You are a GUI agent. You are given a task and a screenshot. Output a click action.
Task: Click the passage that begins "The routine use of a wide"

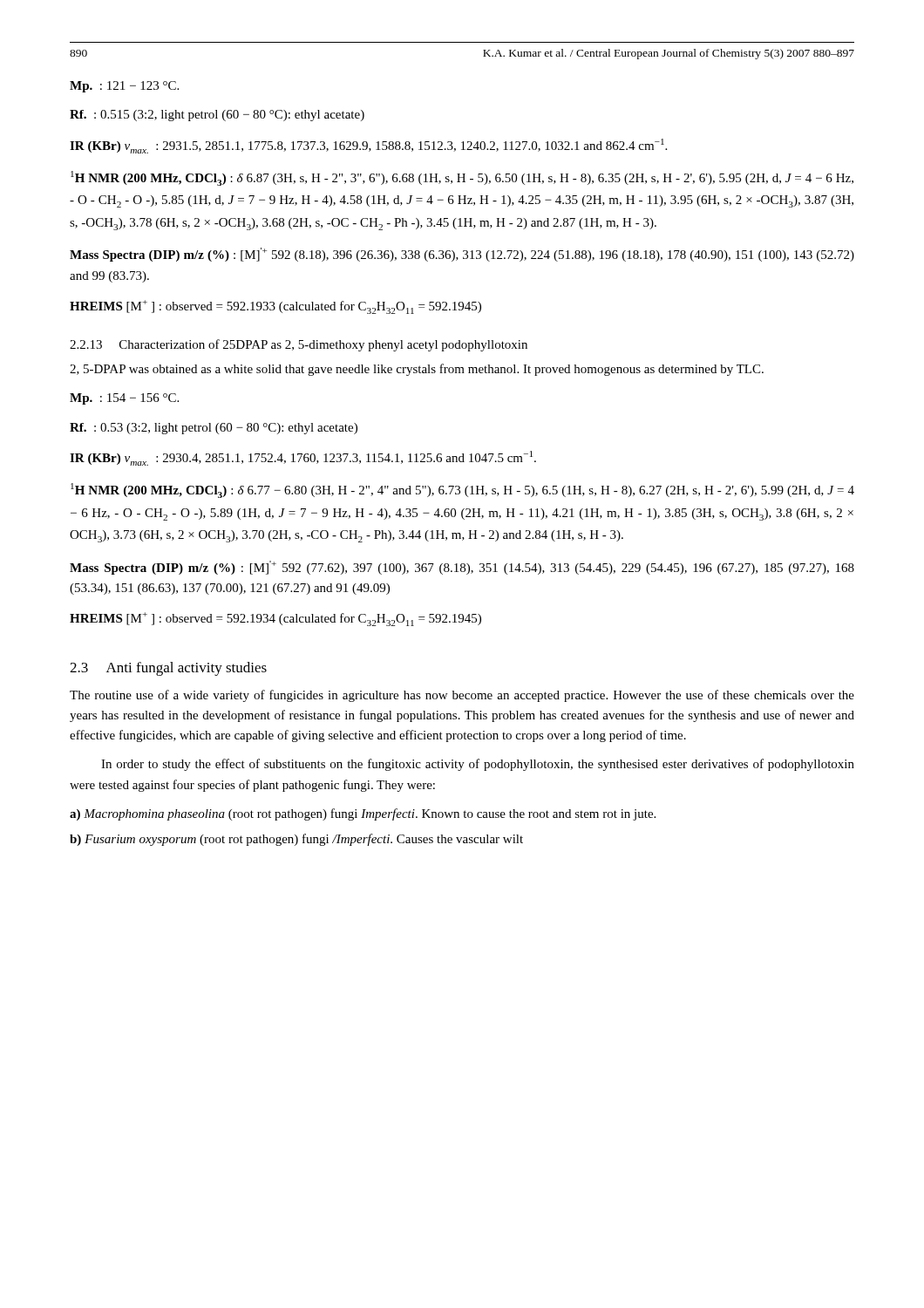click(462, 715)
